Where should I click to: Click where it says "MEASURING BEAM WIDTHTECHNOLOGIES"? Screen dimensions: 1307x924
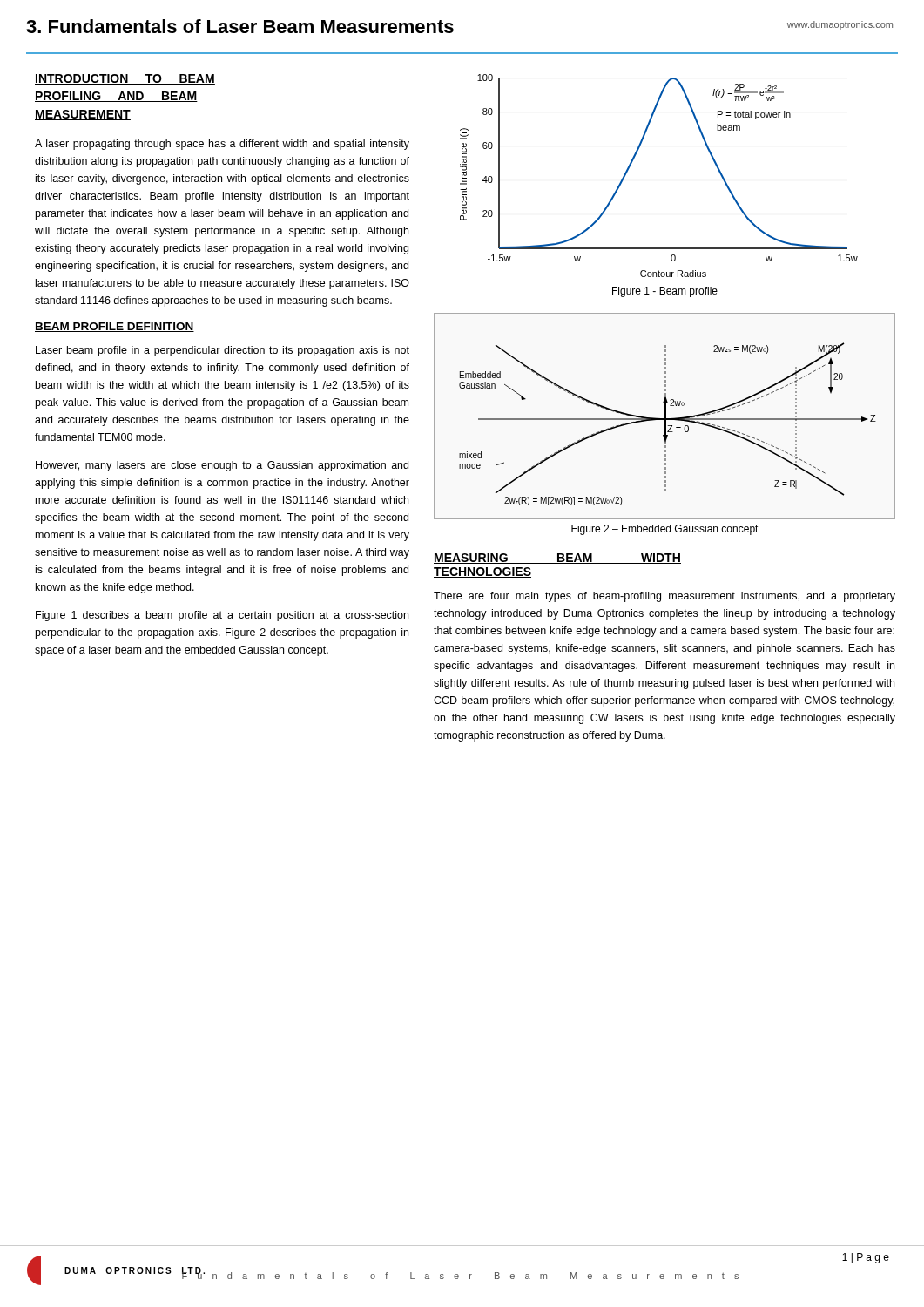(557, 565)
